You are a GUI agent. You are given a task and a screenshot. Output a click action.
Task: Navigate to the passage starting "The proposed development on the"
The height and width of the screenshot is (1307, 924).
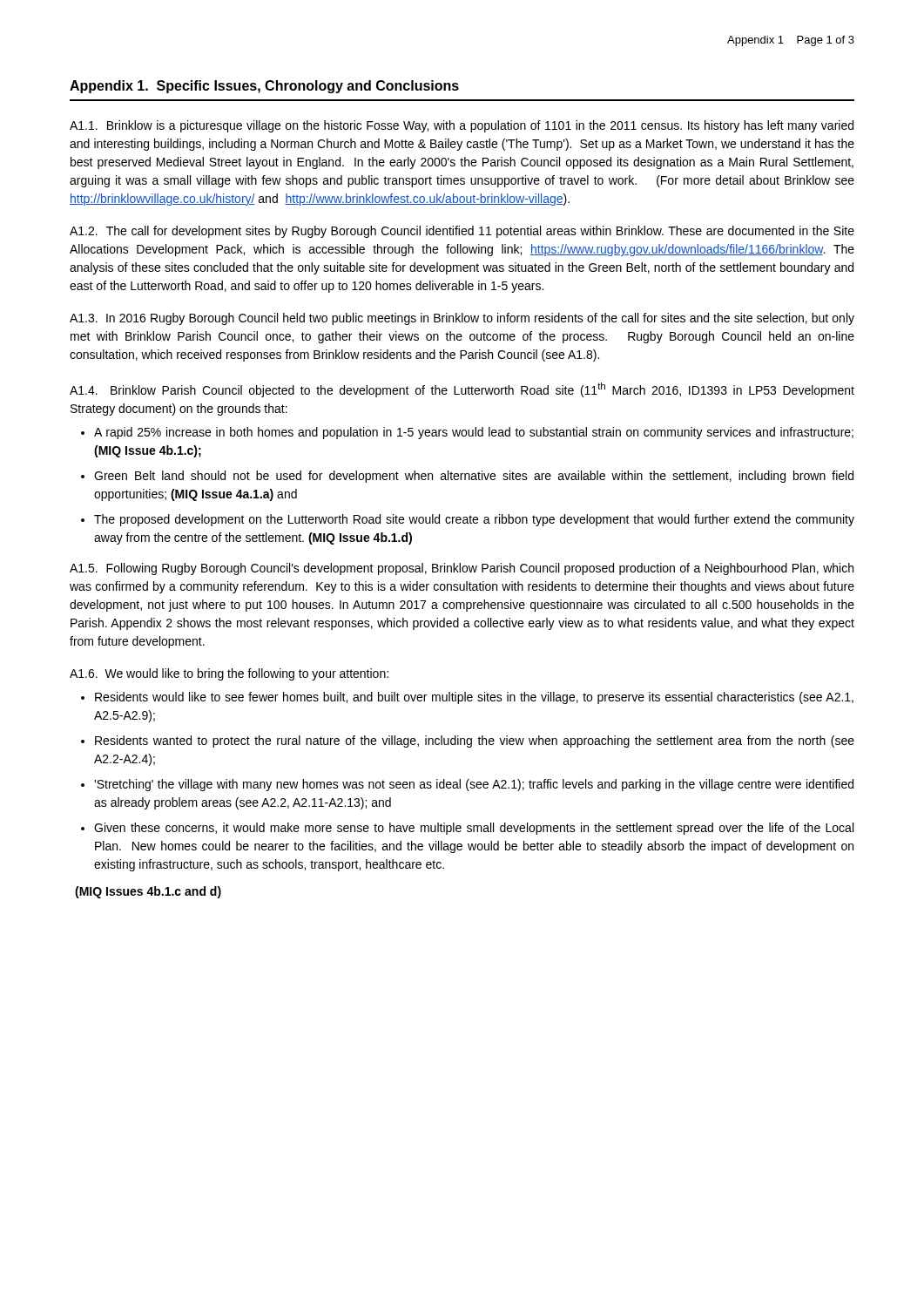coord(474,528)
